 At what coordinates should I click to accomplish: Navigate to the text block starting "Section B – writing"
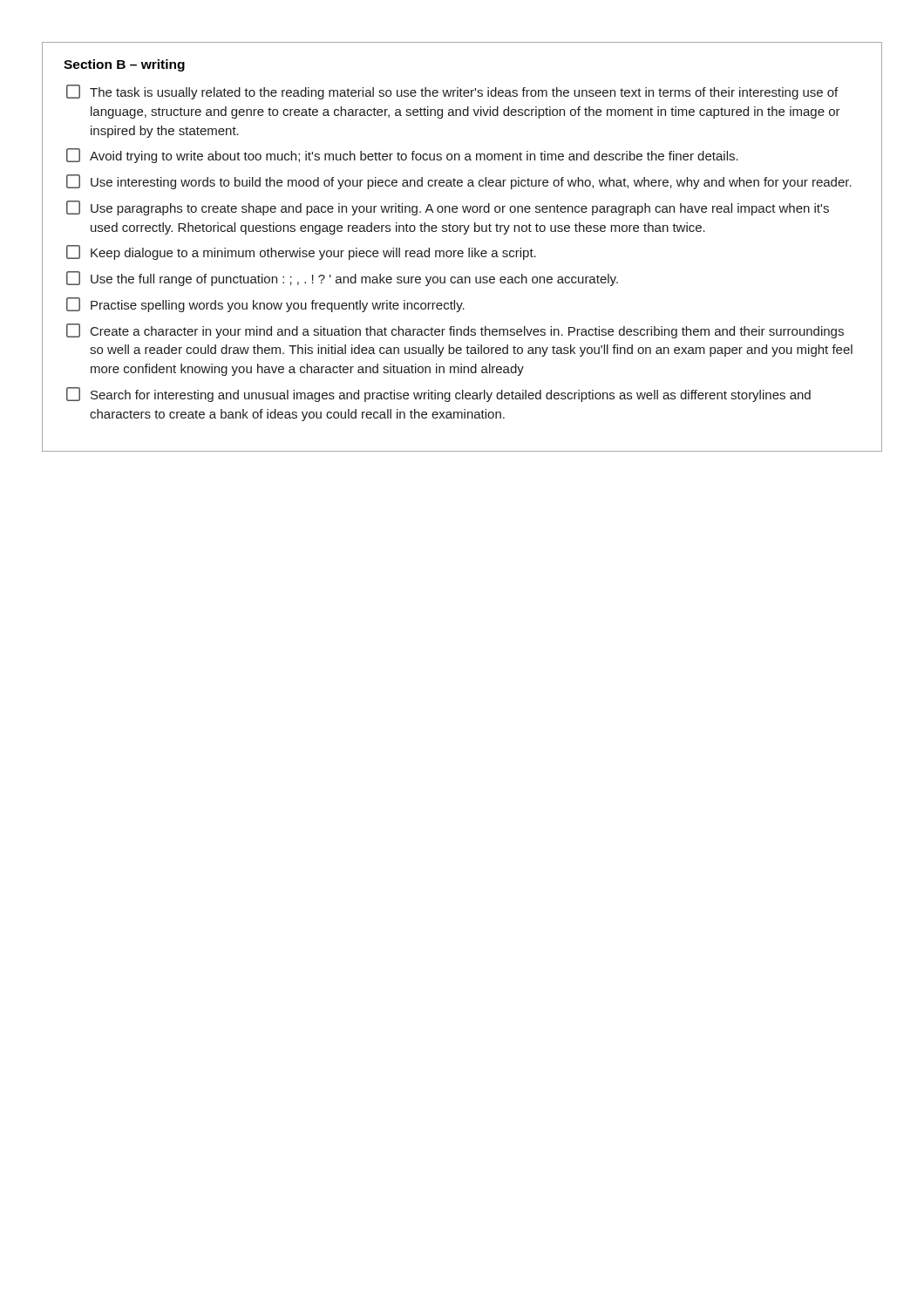pyautogui.click(x=124, y=64)
